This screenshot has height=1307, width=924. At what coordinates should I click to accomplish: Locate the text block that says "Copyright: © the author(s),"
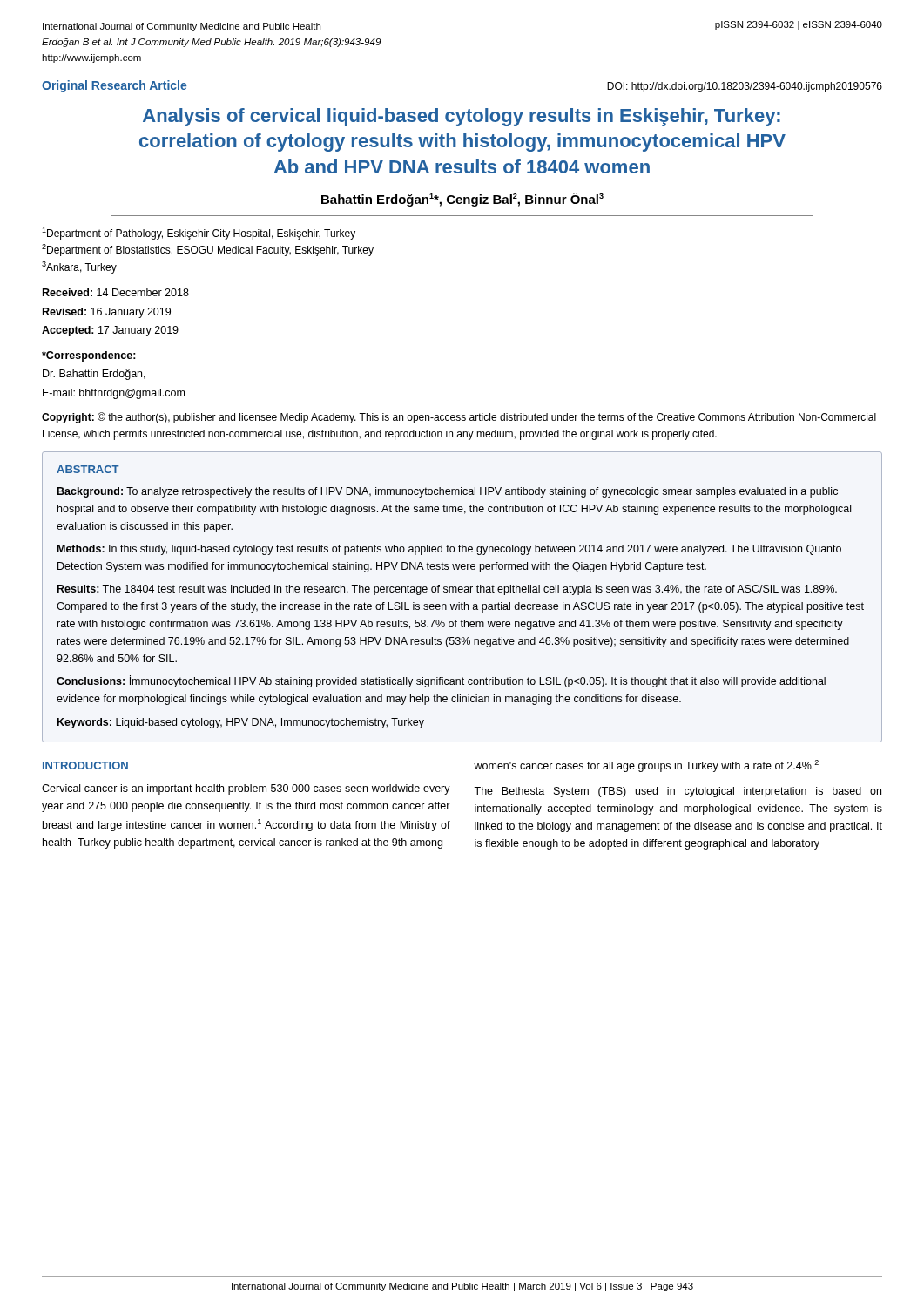coord(459,426)
